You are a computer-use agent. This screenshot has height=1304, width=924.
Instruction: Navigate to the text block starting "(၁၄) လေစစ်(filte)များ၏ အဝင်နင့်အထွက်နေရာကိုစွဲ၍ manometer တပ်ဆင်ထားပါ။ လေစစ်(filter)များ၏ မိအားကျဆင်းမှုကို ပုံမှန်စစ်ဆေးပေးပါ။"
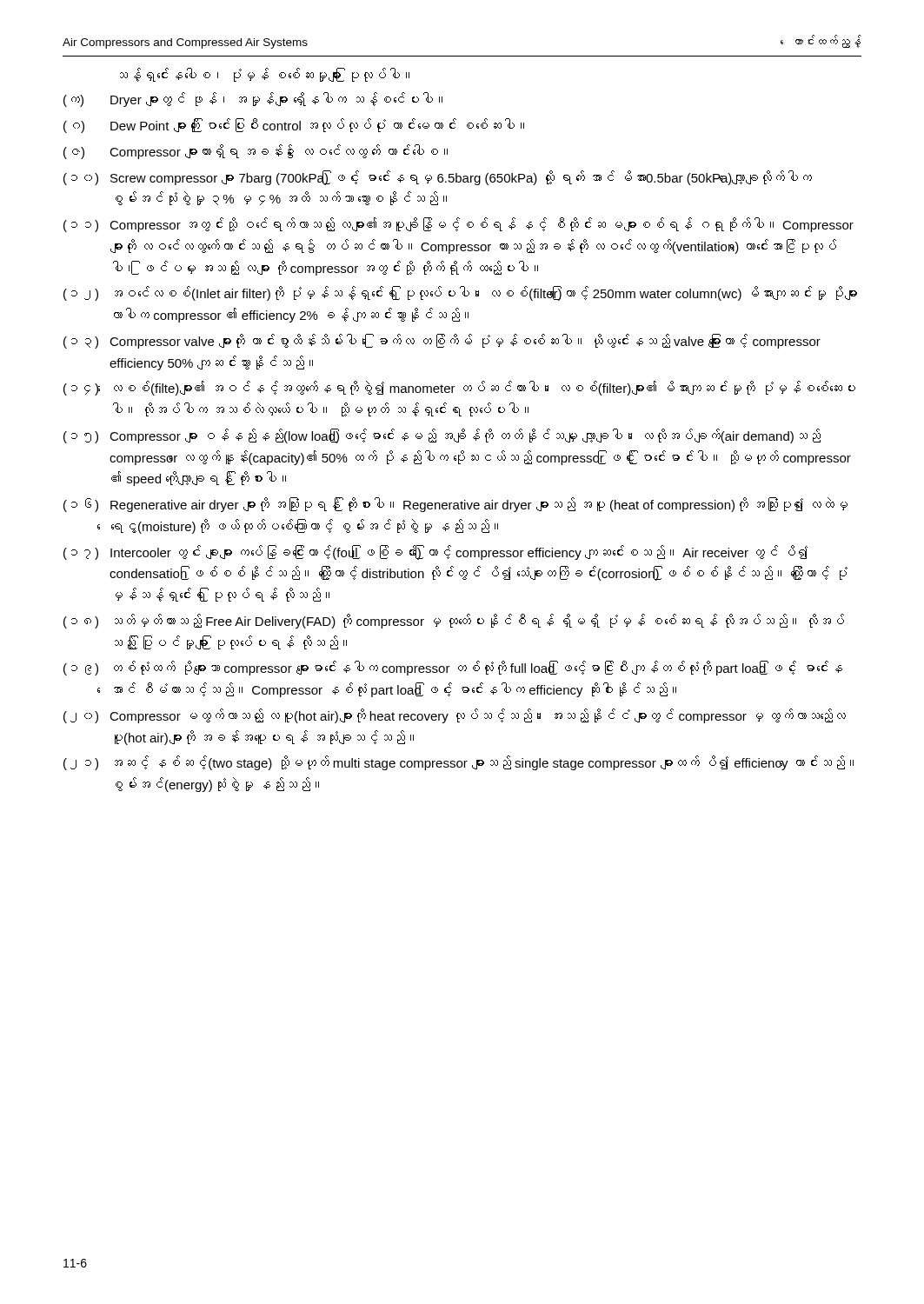point(462,400)
